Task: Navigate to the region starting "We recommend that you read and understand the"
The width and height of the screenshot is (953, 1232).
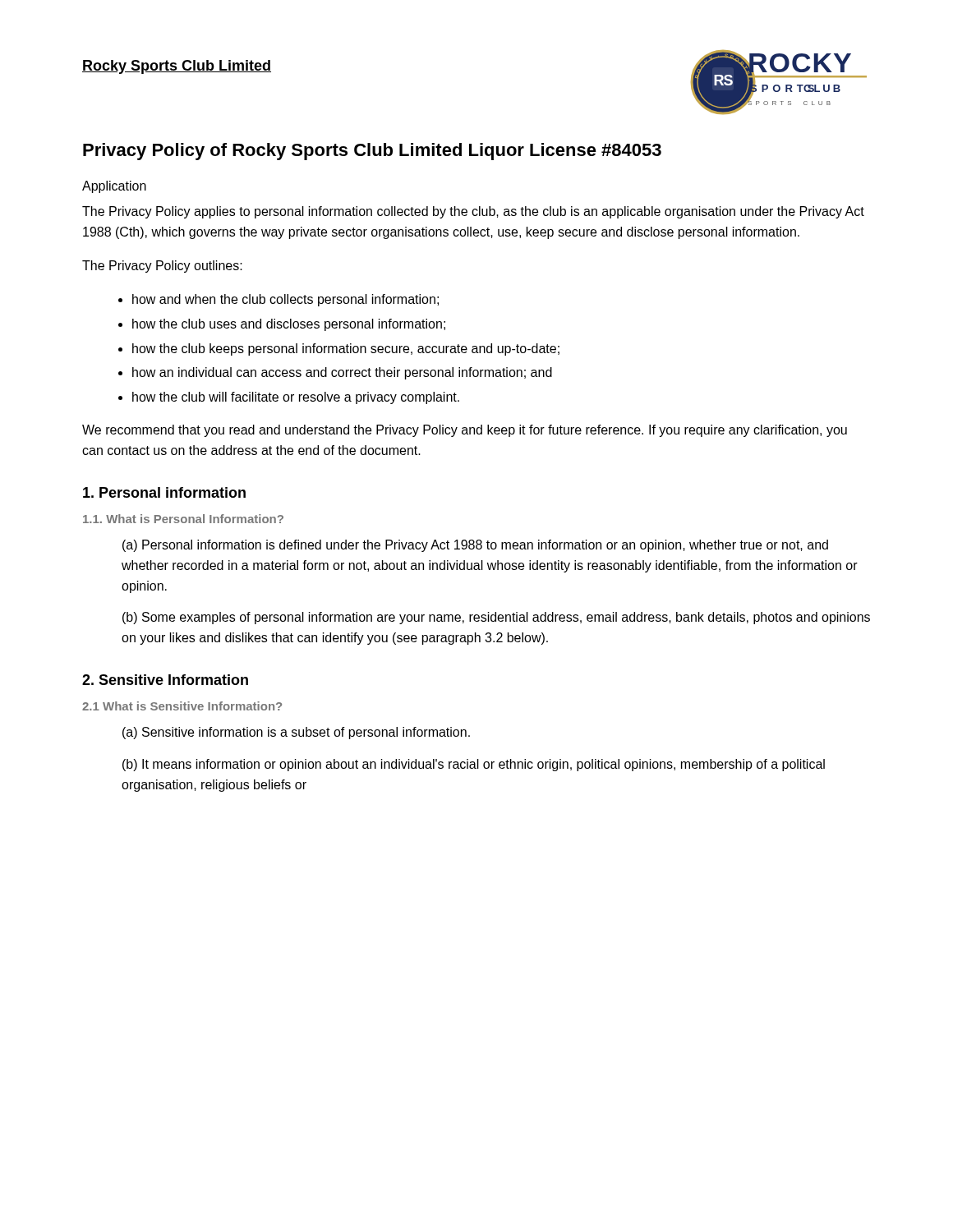Action: click(x=465, y=440)
